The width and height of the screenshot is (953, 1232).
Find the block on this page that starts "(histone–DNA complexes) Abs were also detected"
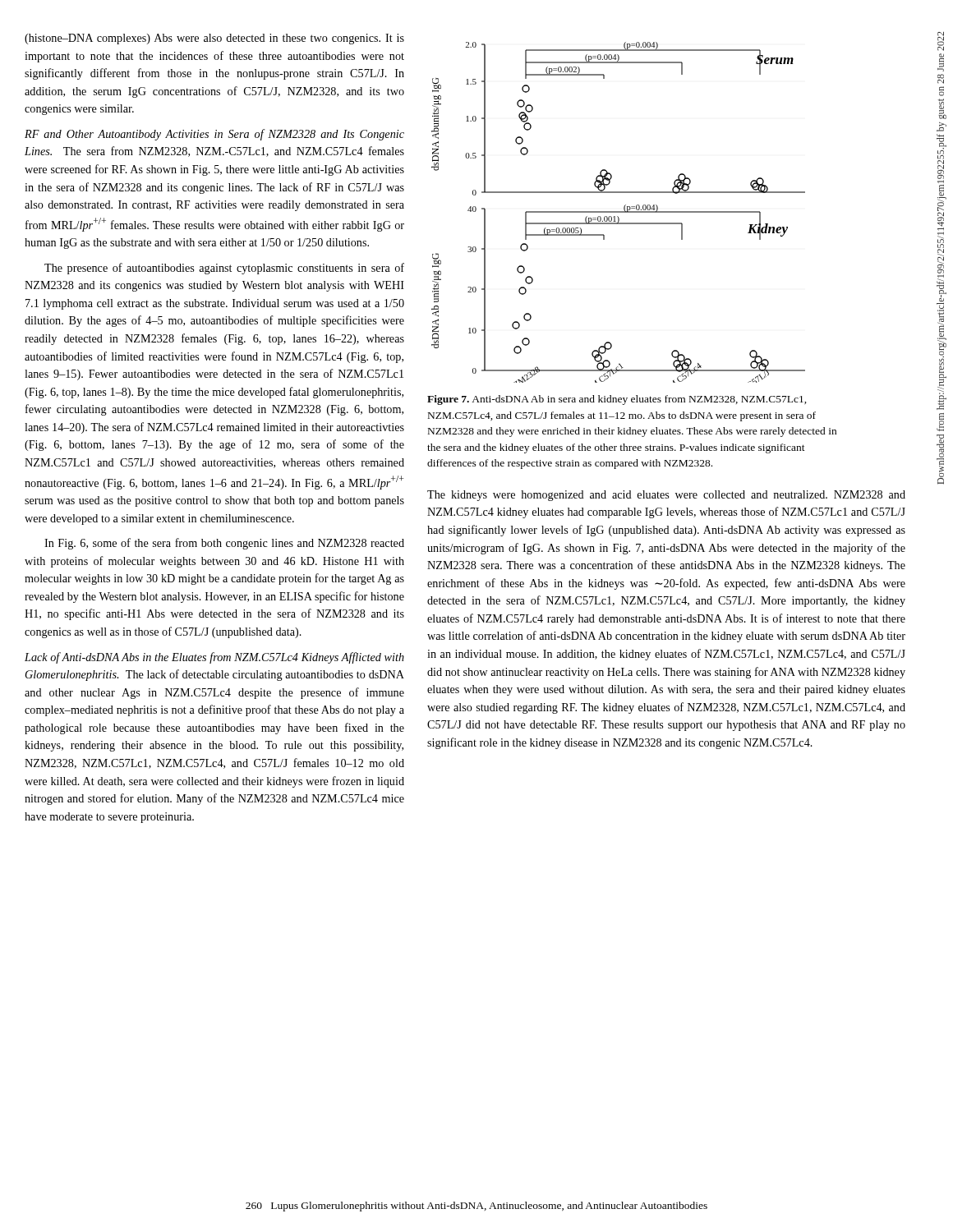214,428
